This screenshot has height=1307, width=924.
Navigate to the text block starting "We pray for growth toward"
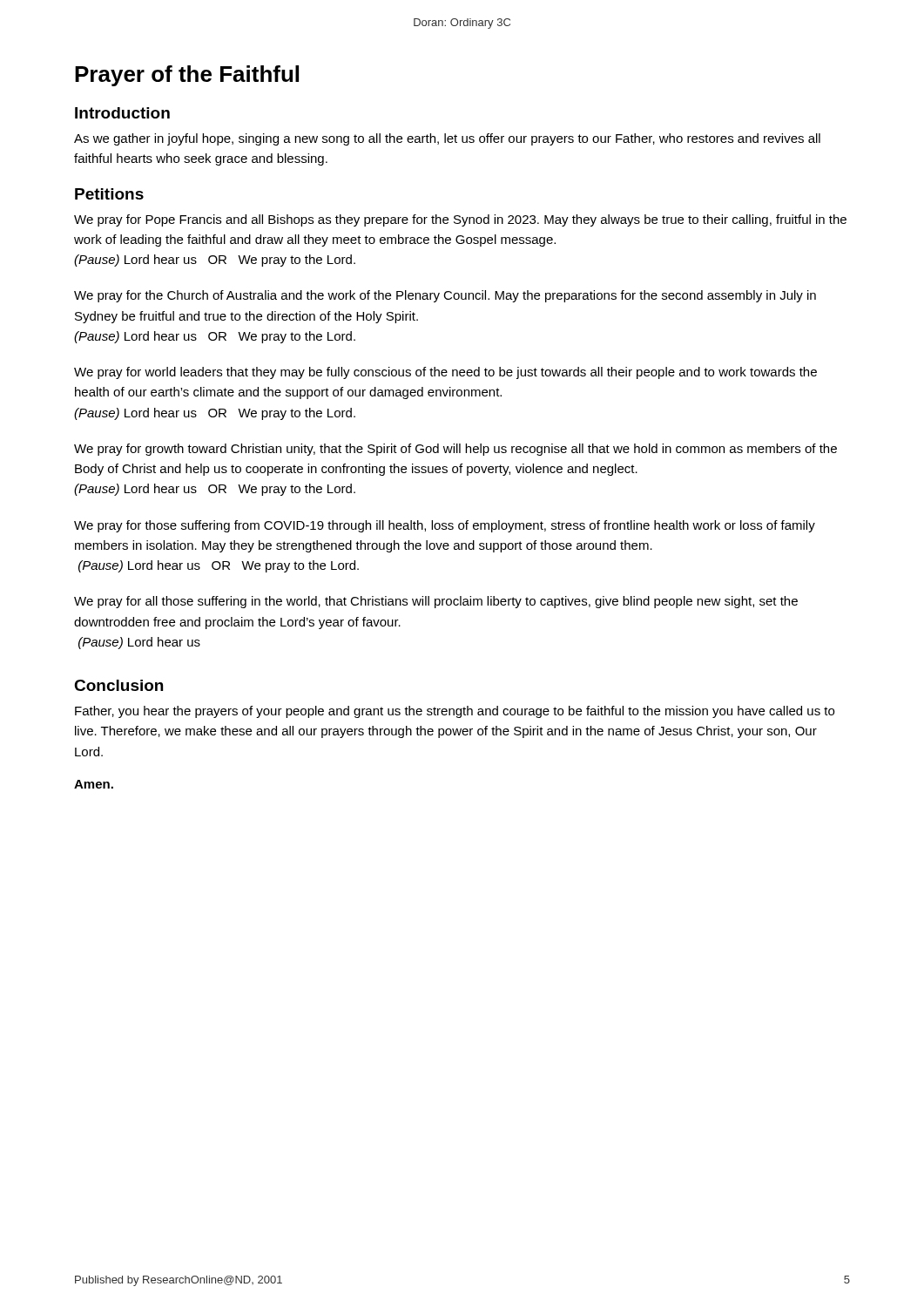[456, 468]
